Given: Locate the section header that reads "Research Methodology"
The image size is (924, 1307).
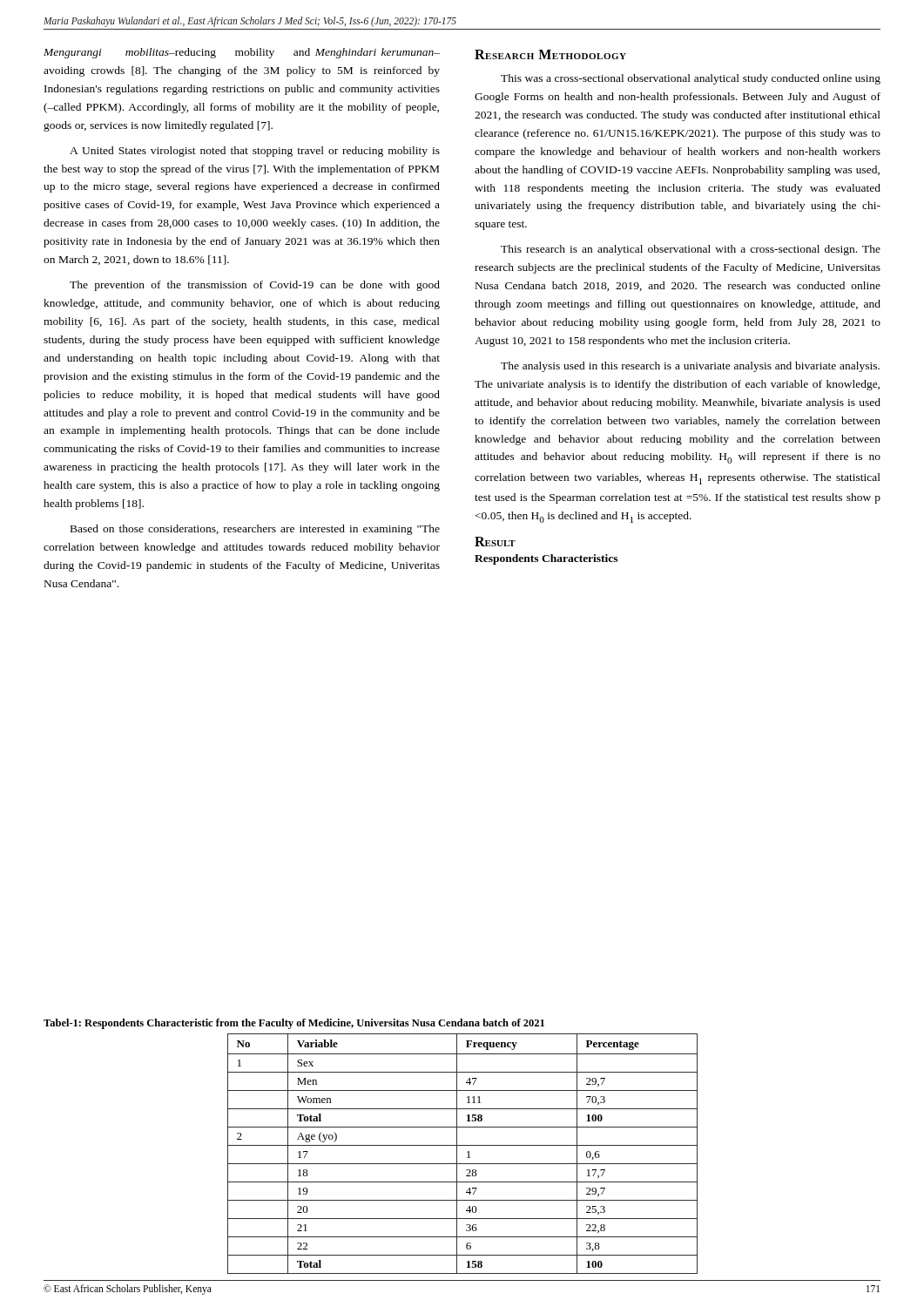Looking at the screenshot, I should point(551,54).
